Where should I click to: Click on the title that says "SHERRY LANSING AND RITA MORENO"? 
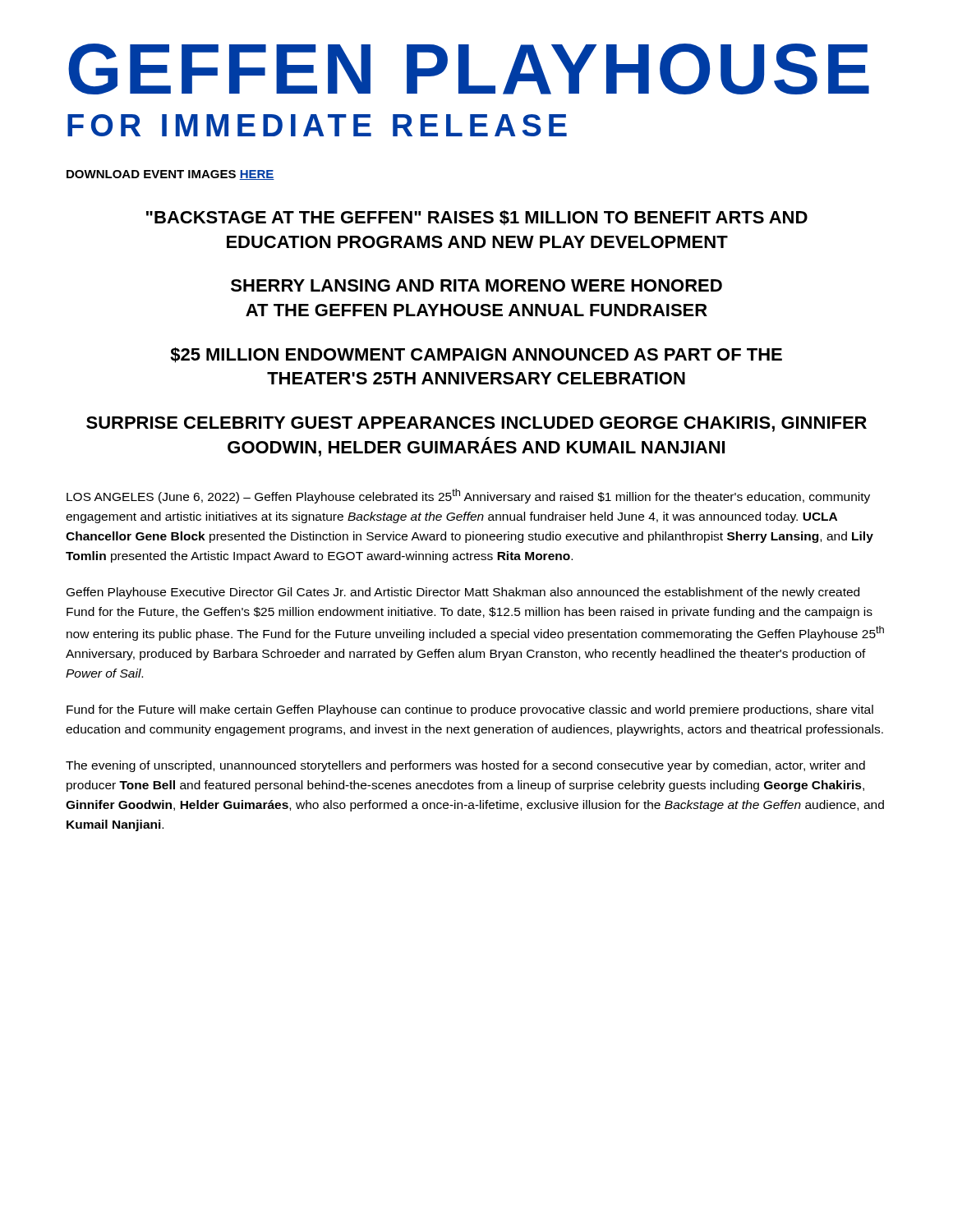click(x=476, y=298)
